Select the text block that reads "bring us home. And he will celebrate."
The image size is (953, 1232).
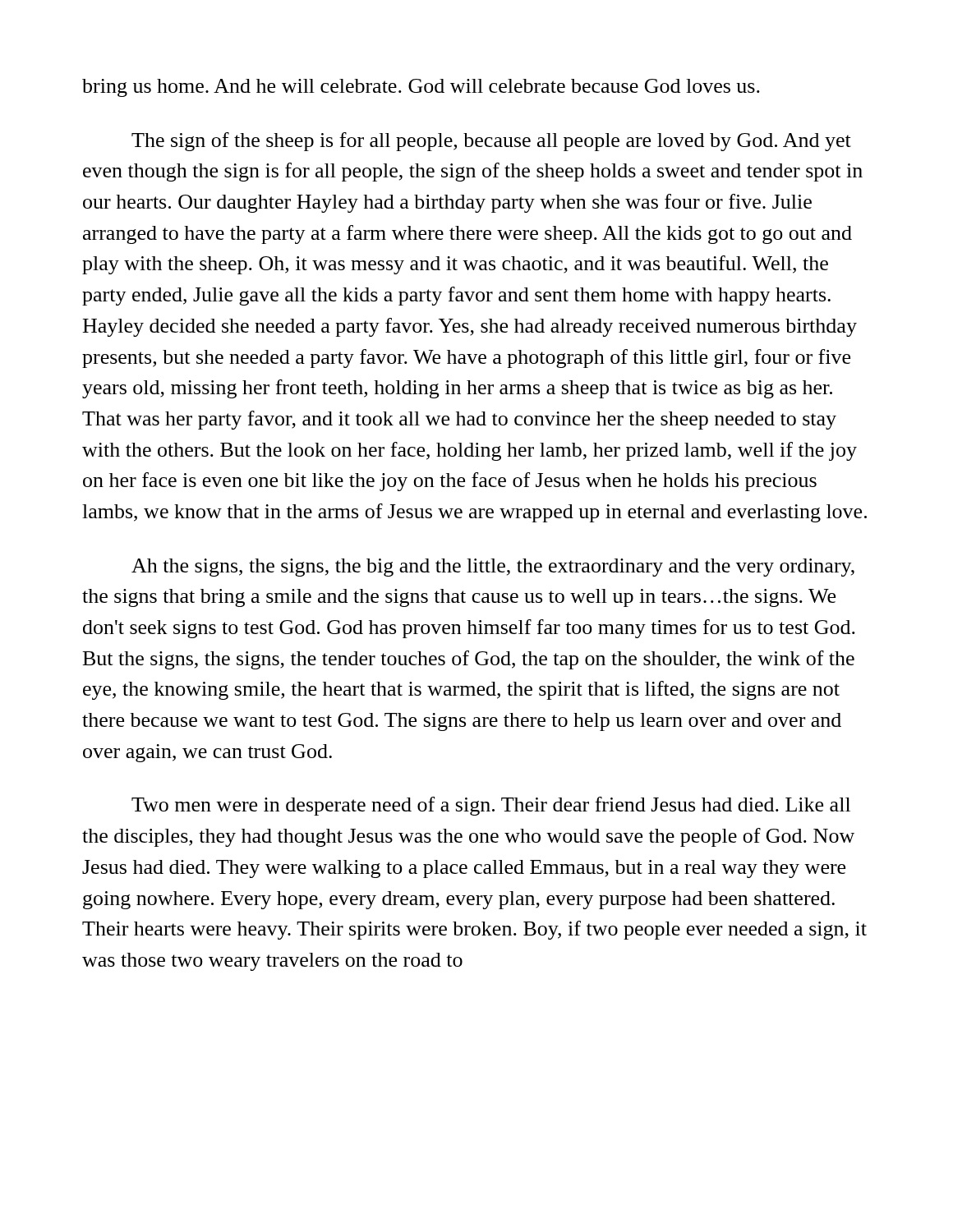pyautogui.click(x=476, y=523)
